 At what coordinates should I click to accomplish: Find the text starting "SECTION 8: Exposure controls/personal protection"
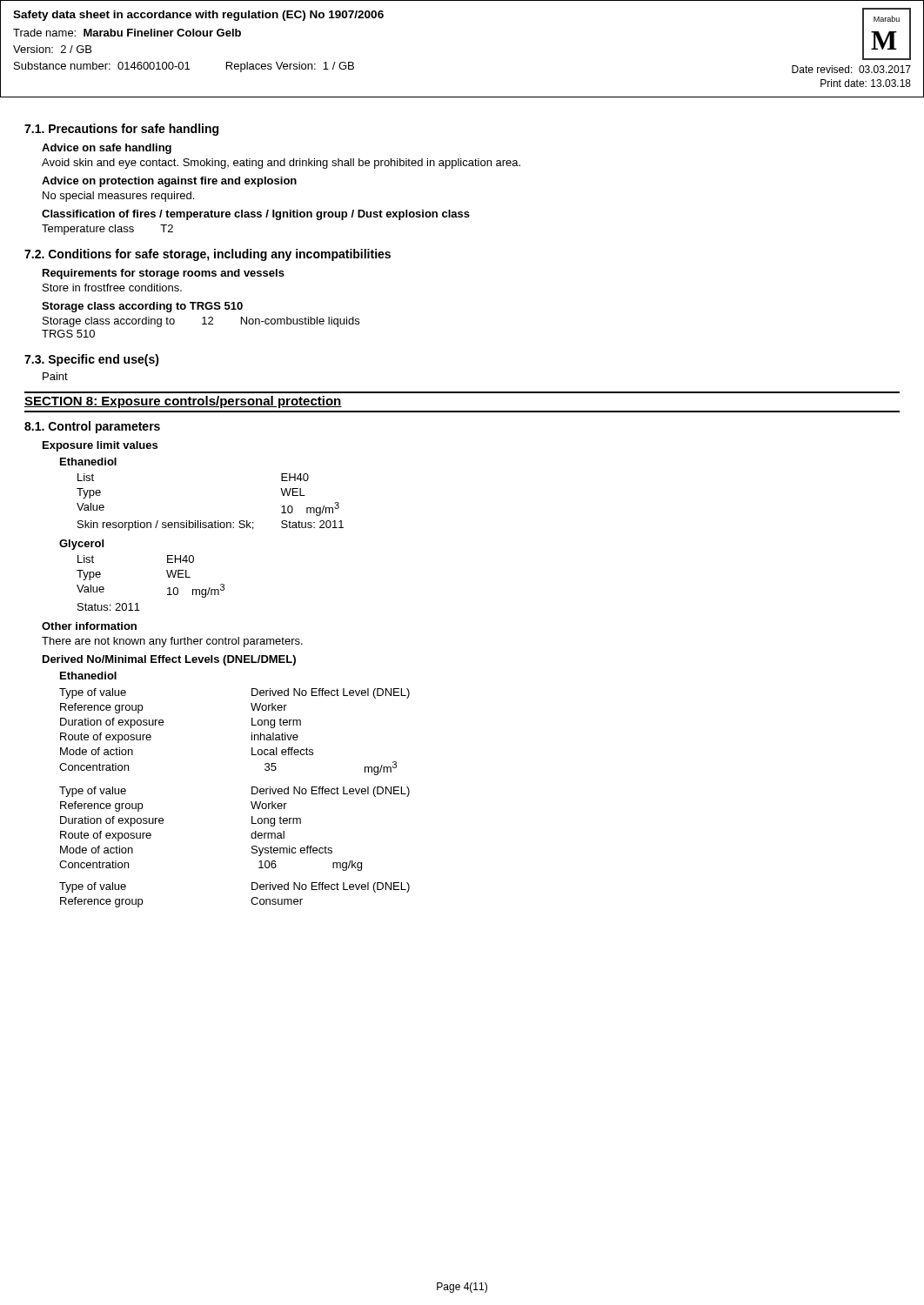coord(183,401)
